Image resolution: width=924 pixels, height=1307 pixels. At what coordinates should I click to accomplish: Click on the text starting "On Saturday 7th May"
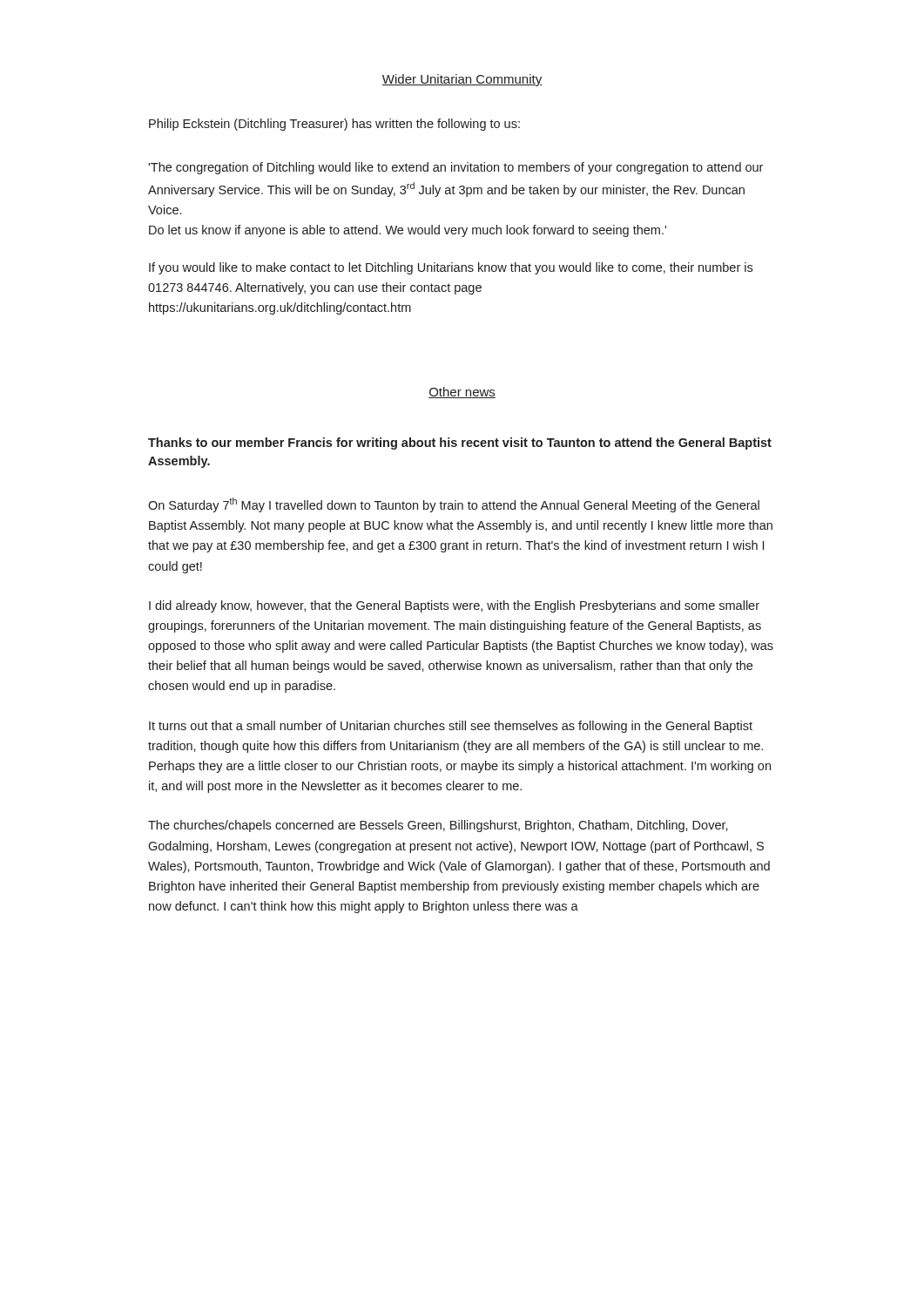(461, 534)
